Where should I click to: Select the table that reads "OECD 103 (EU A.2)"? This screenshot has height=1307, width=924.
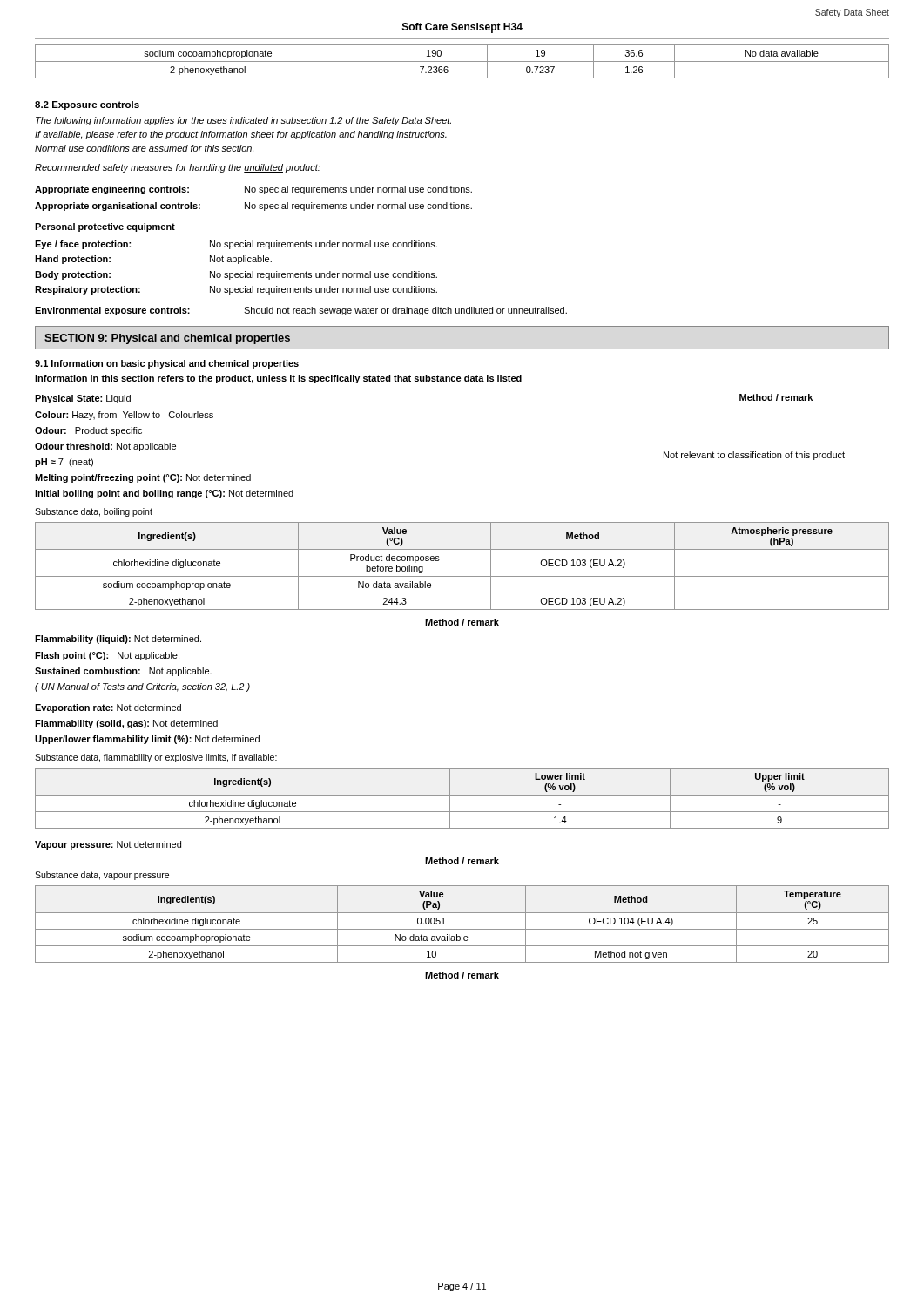pyautogui.click(x=462, y=566)
